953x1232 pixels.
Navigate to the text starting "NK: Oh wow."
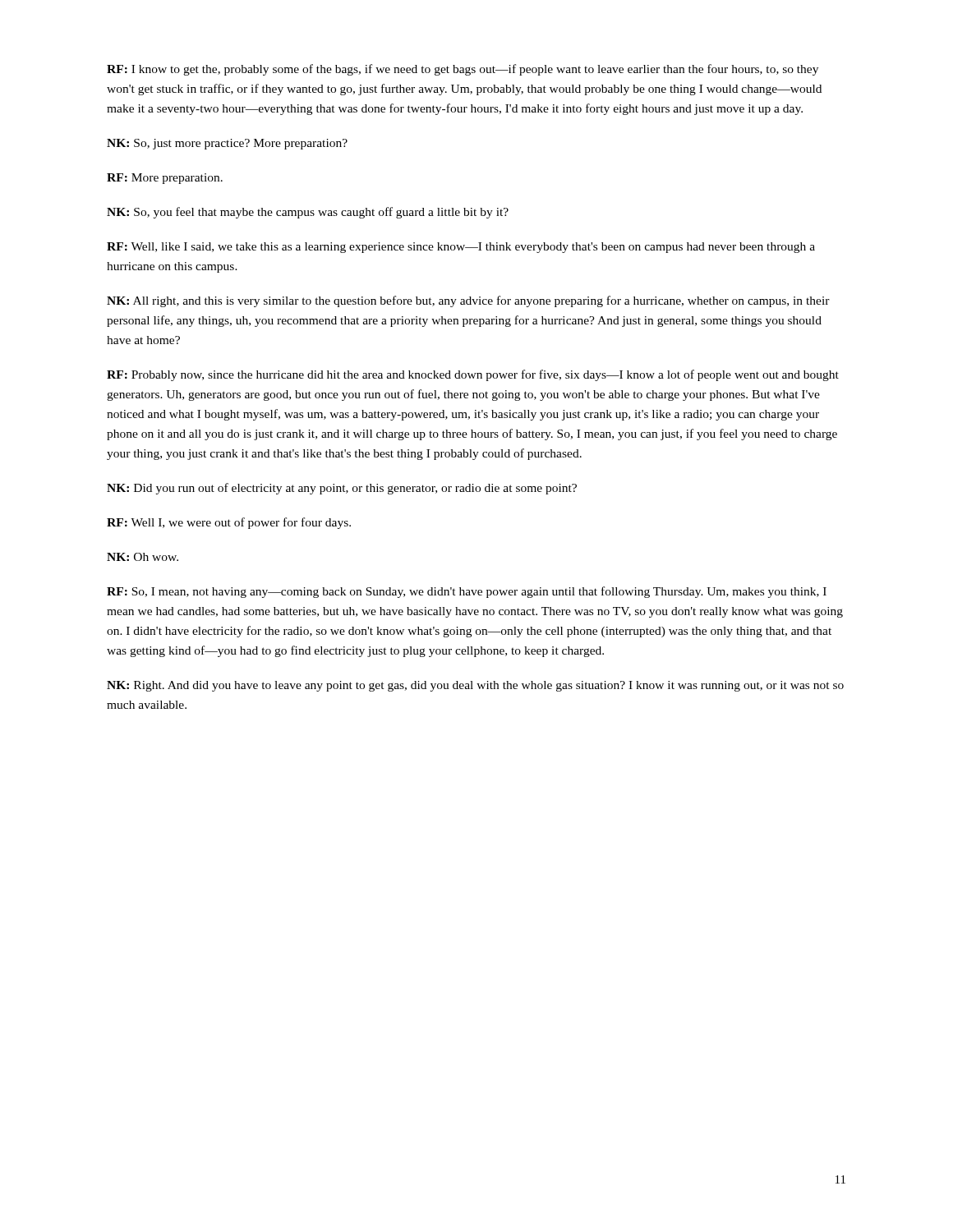(x=143, y=557)
